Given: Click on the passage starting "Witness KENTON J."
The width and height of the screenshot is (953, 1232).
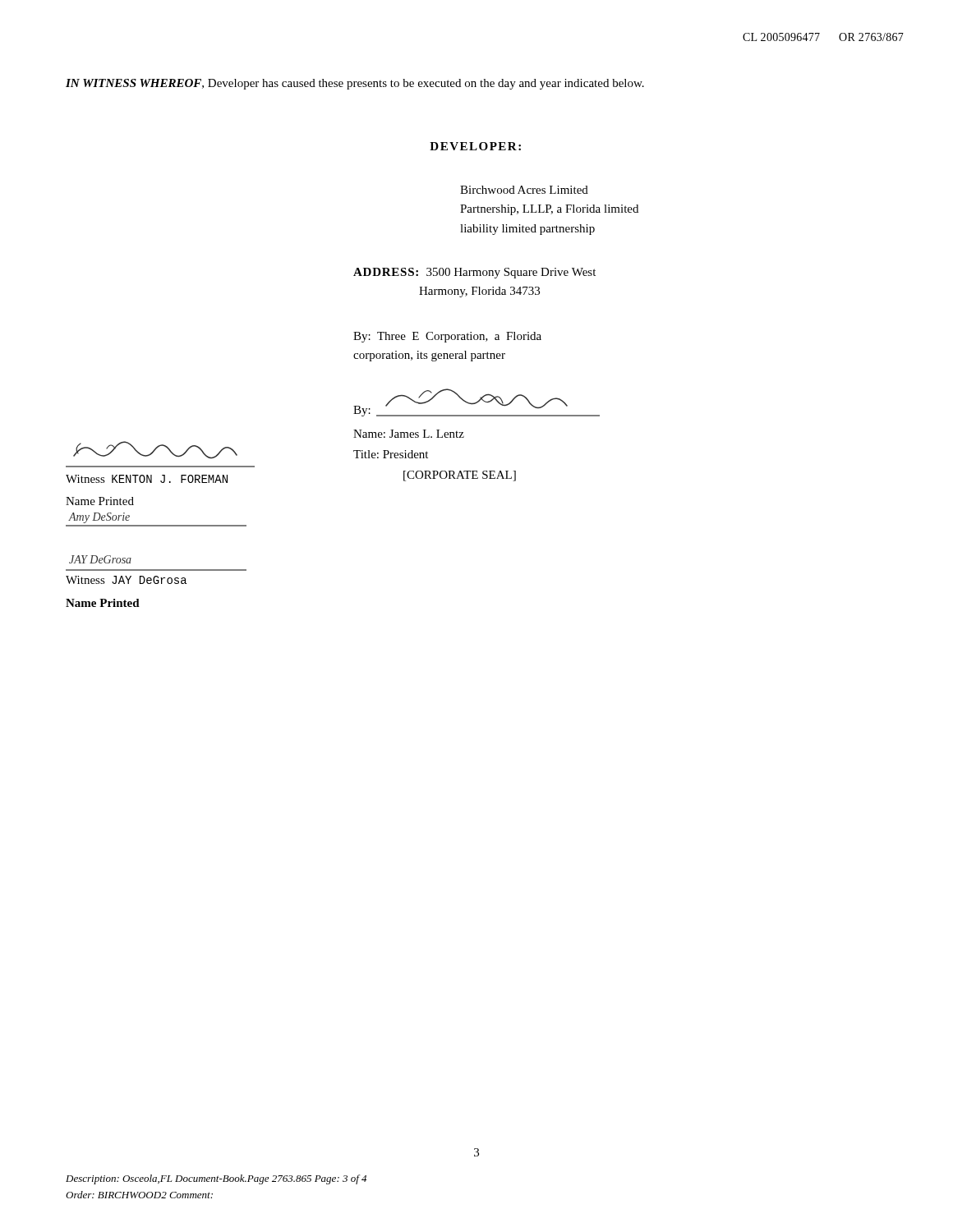Looking at the screenshot, I should [x=147, y=479].
